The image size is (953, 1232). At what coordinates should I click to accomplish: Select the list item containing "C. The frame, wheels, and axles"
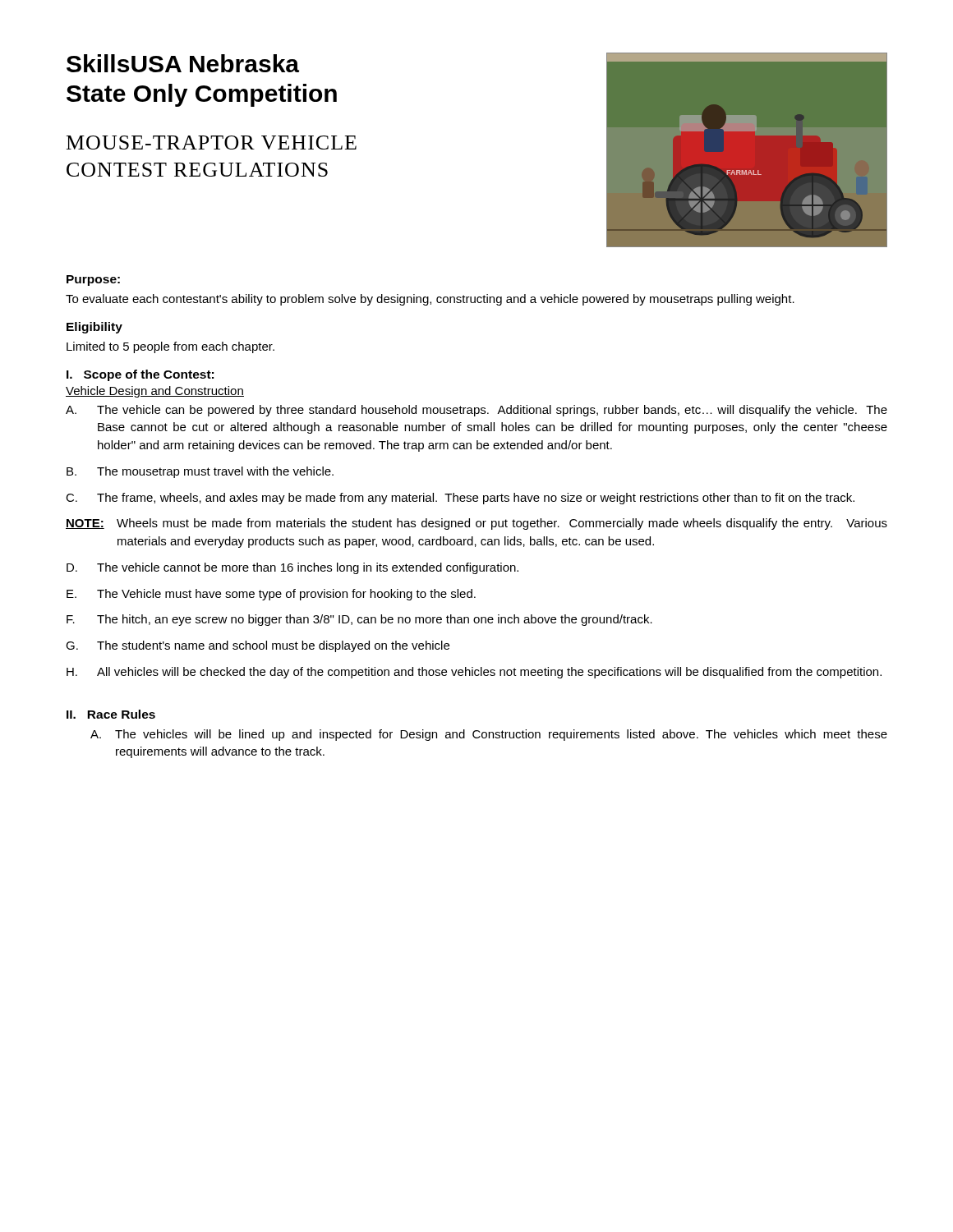(476, 497)
